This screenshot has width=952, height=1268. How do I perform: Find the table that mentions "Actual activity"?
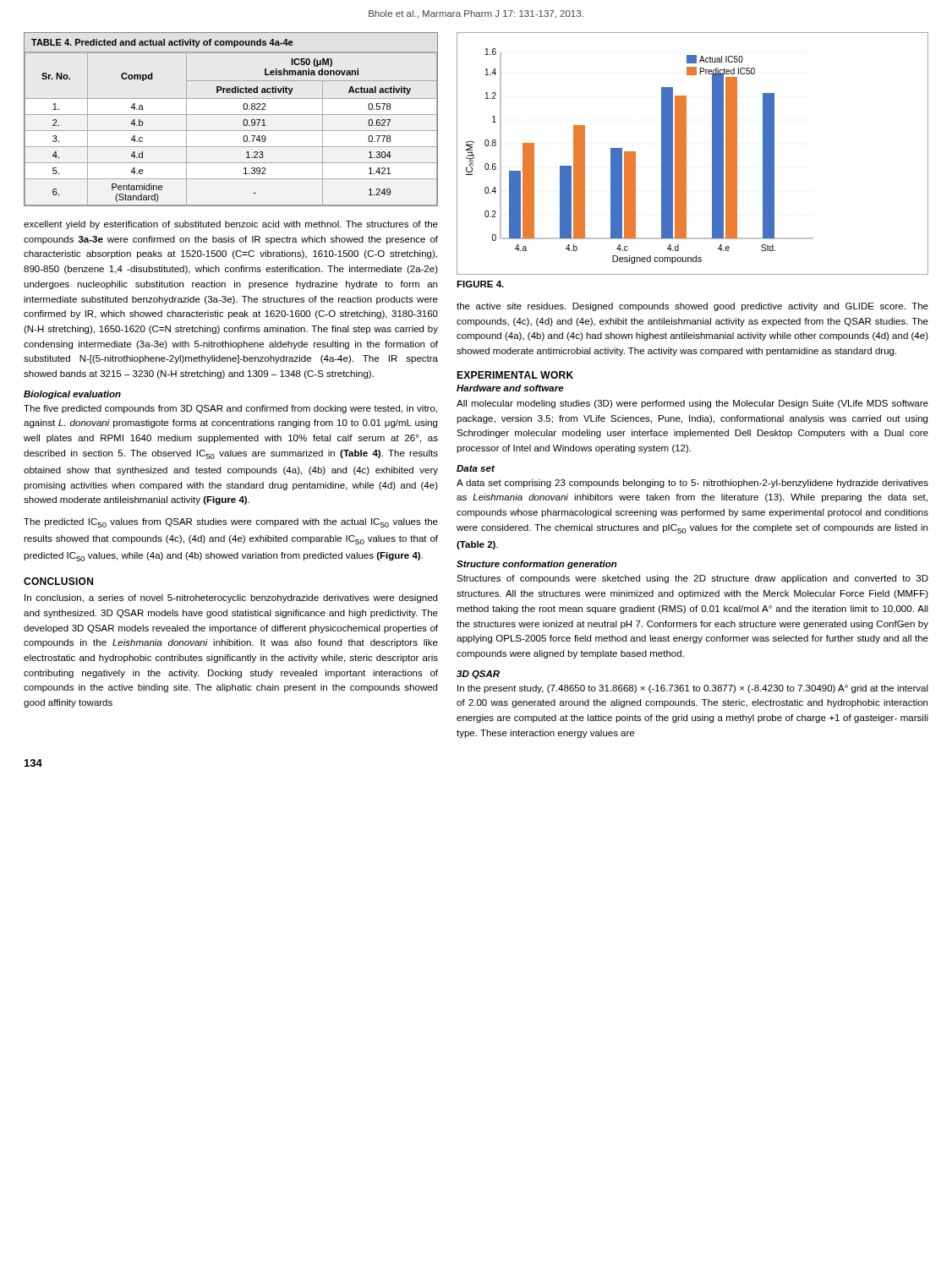[x=231, y=119]
